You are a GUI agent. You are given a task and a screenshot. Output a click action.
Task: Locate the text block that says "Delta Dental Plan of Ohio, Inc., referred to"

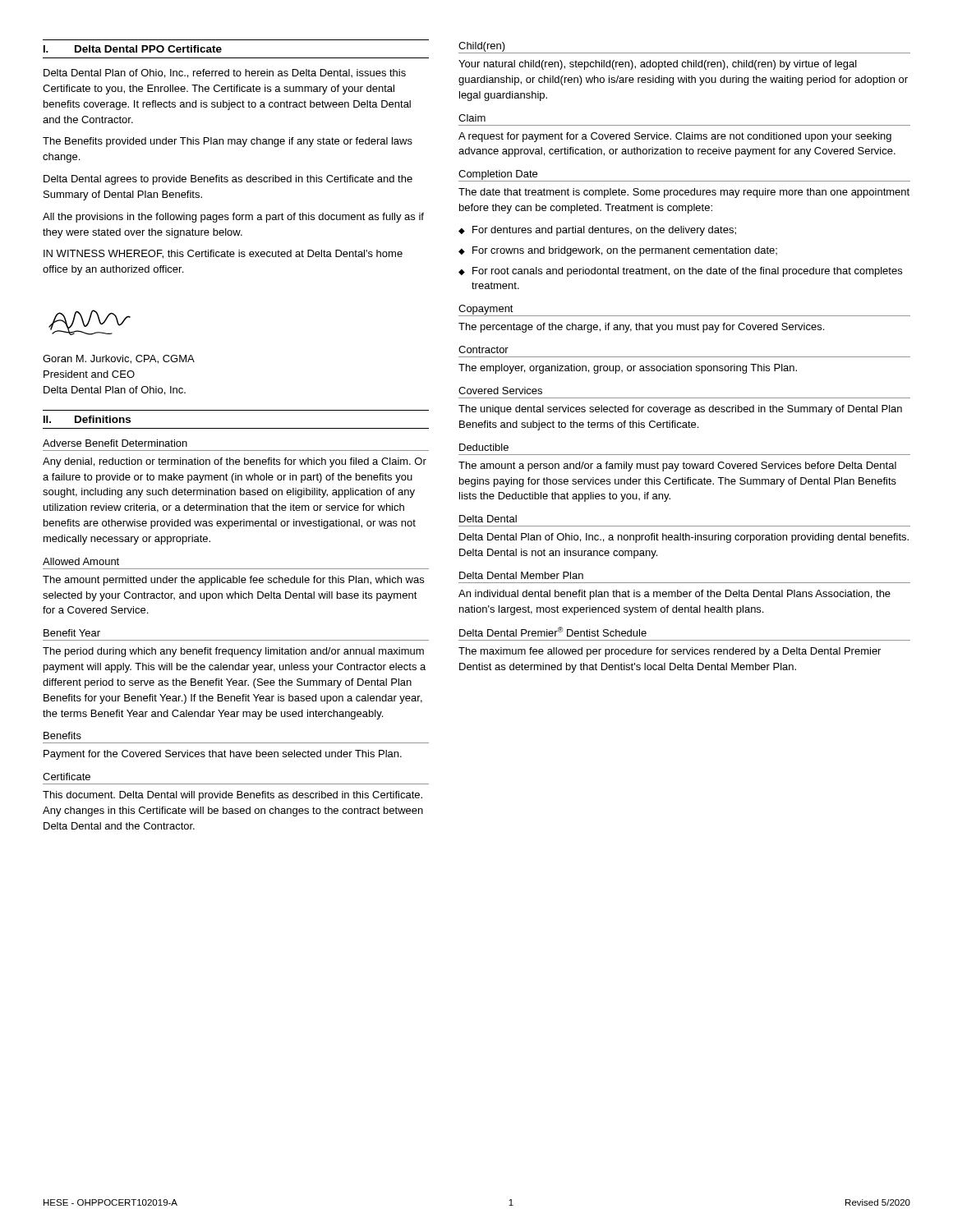227,96
